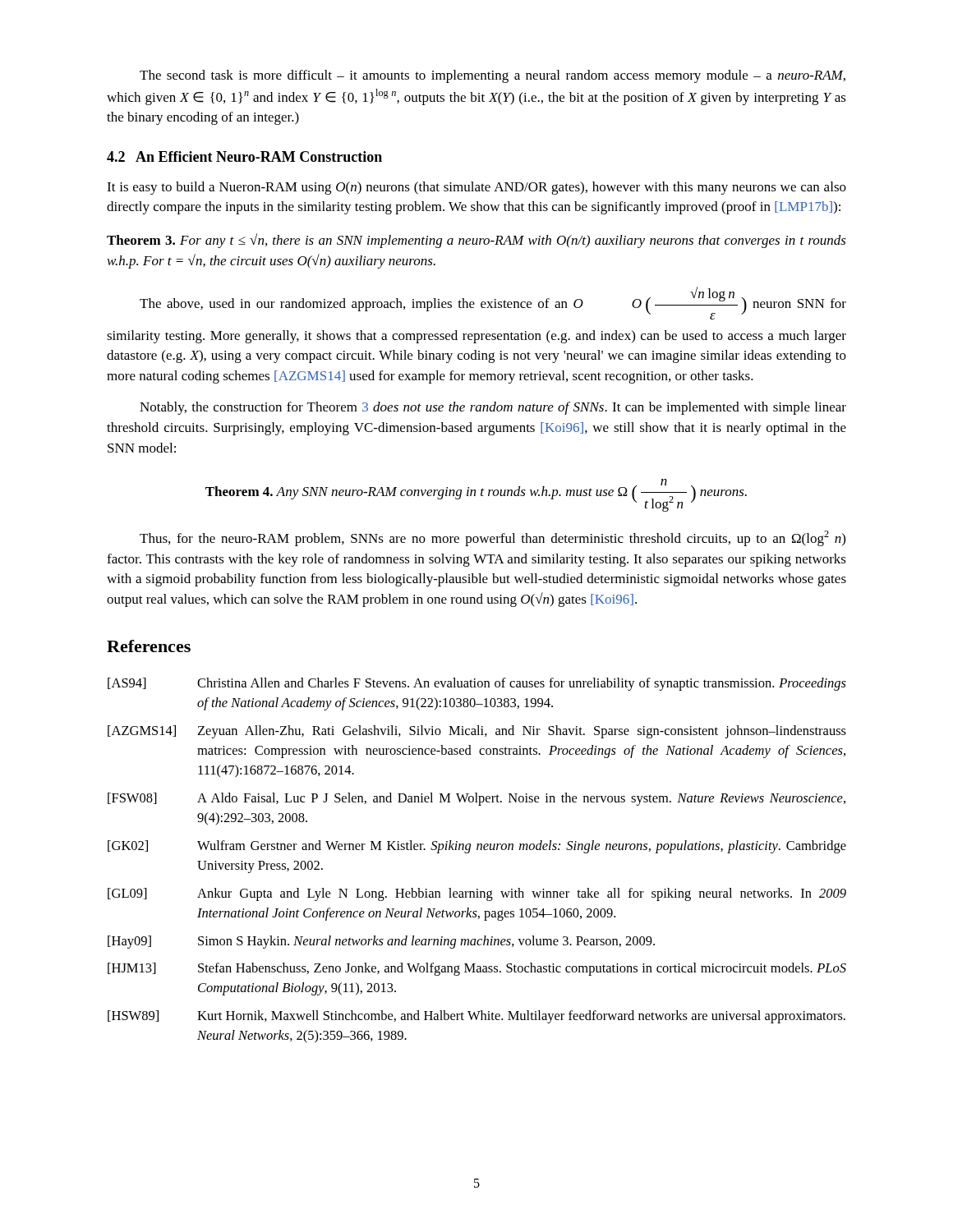Select the block starting "The second task is more"
The image size is (953, 1232).
(476, 96)
